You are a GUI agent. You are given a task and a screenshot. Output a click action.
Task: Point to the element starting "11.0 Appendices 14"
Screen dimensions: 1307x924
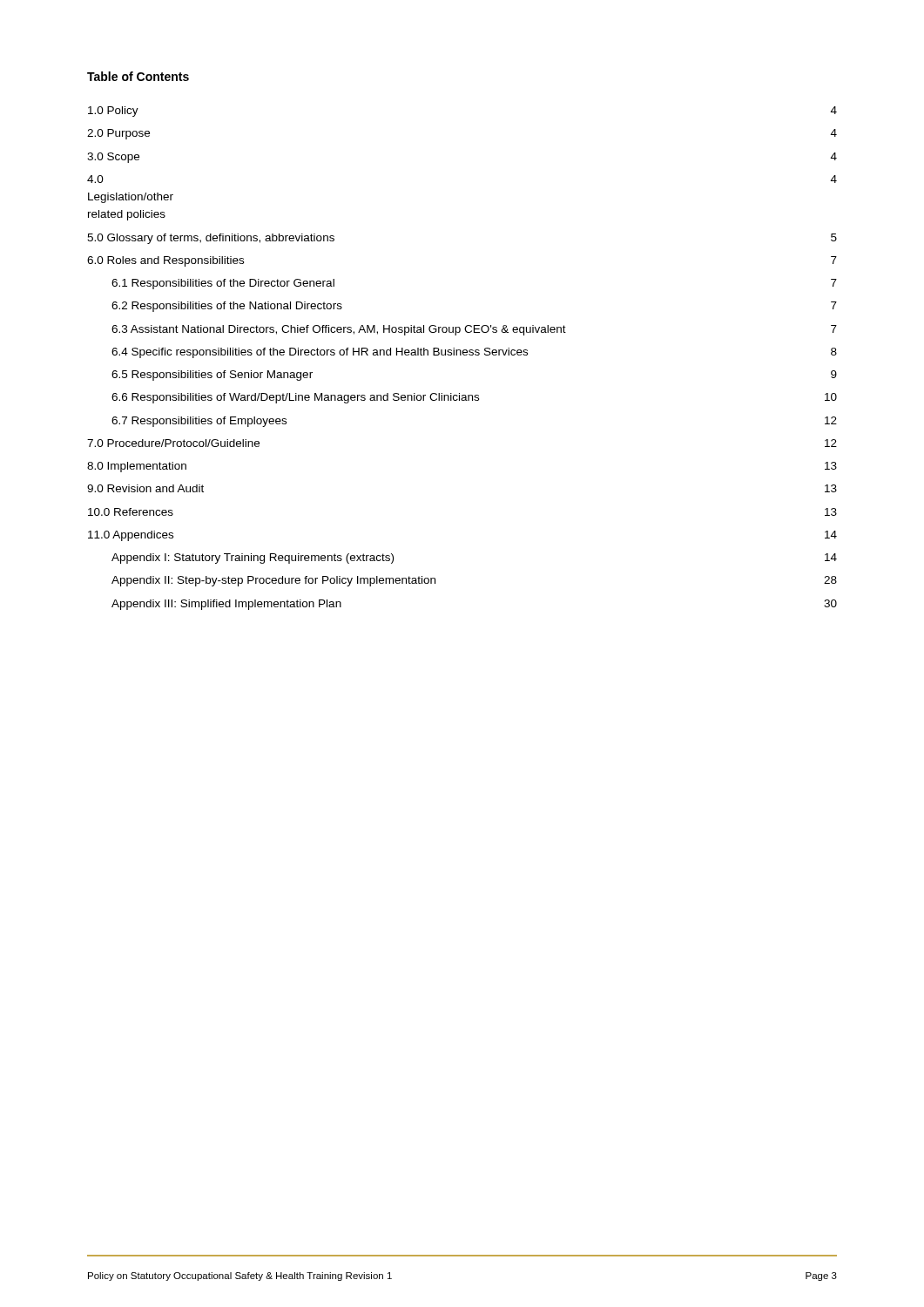pyautogui.click(x=129, y=537)
